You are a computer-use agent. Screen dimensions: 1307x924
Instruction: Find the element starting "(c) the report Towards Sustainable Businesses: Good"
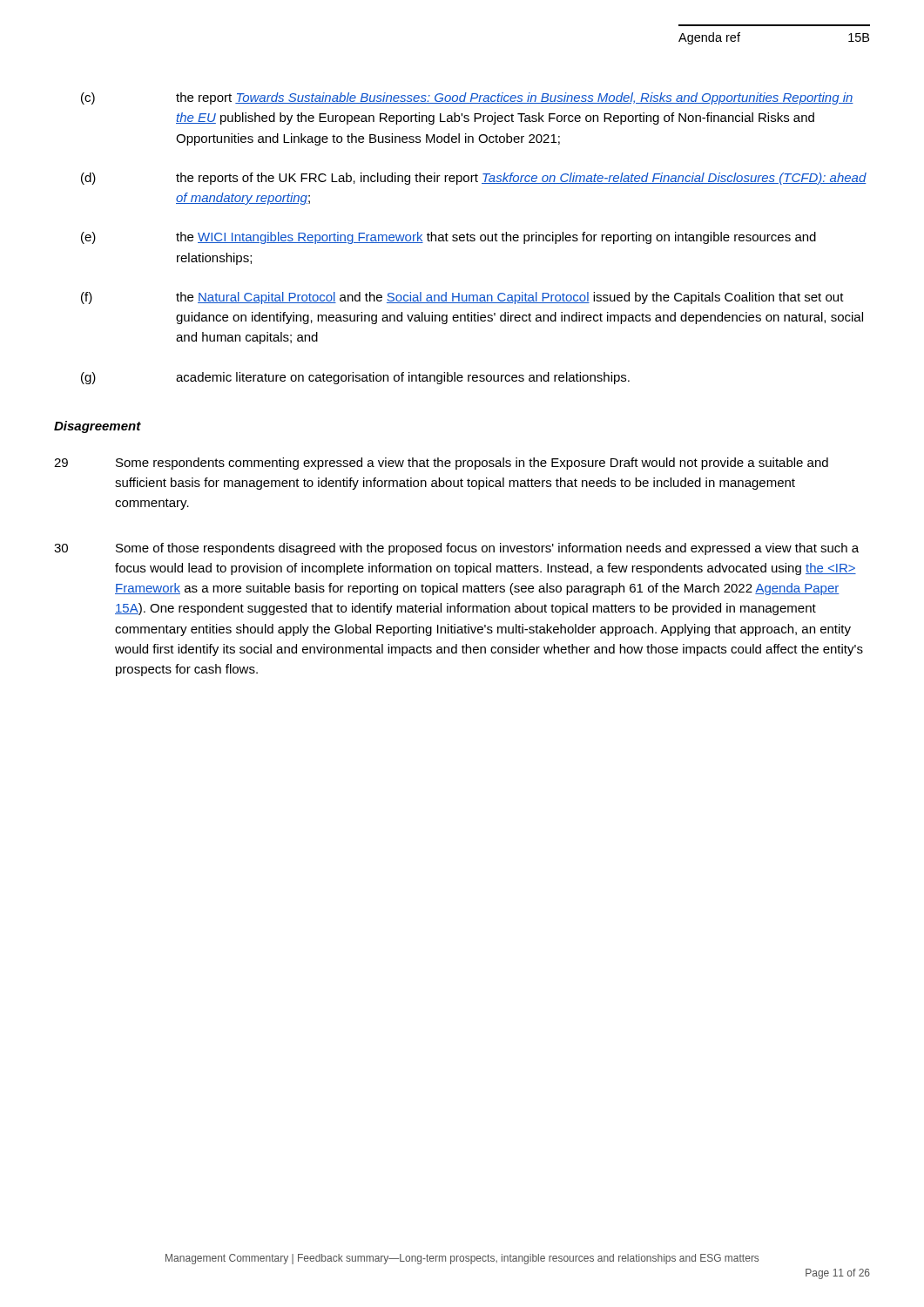462,118
